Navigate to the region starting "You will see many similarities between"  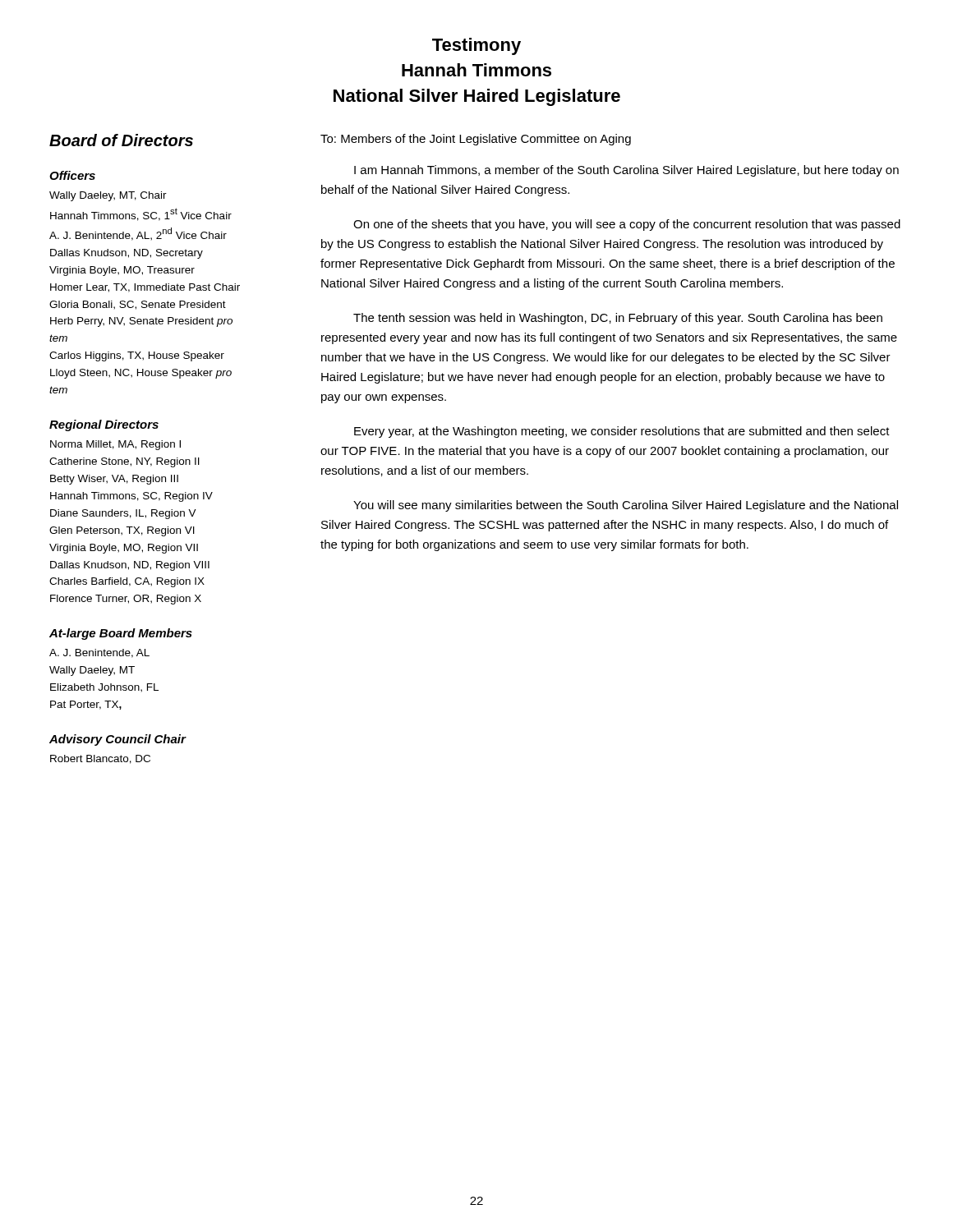[x=610, y=524]
